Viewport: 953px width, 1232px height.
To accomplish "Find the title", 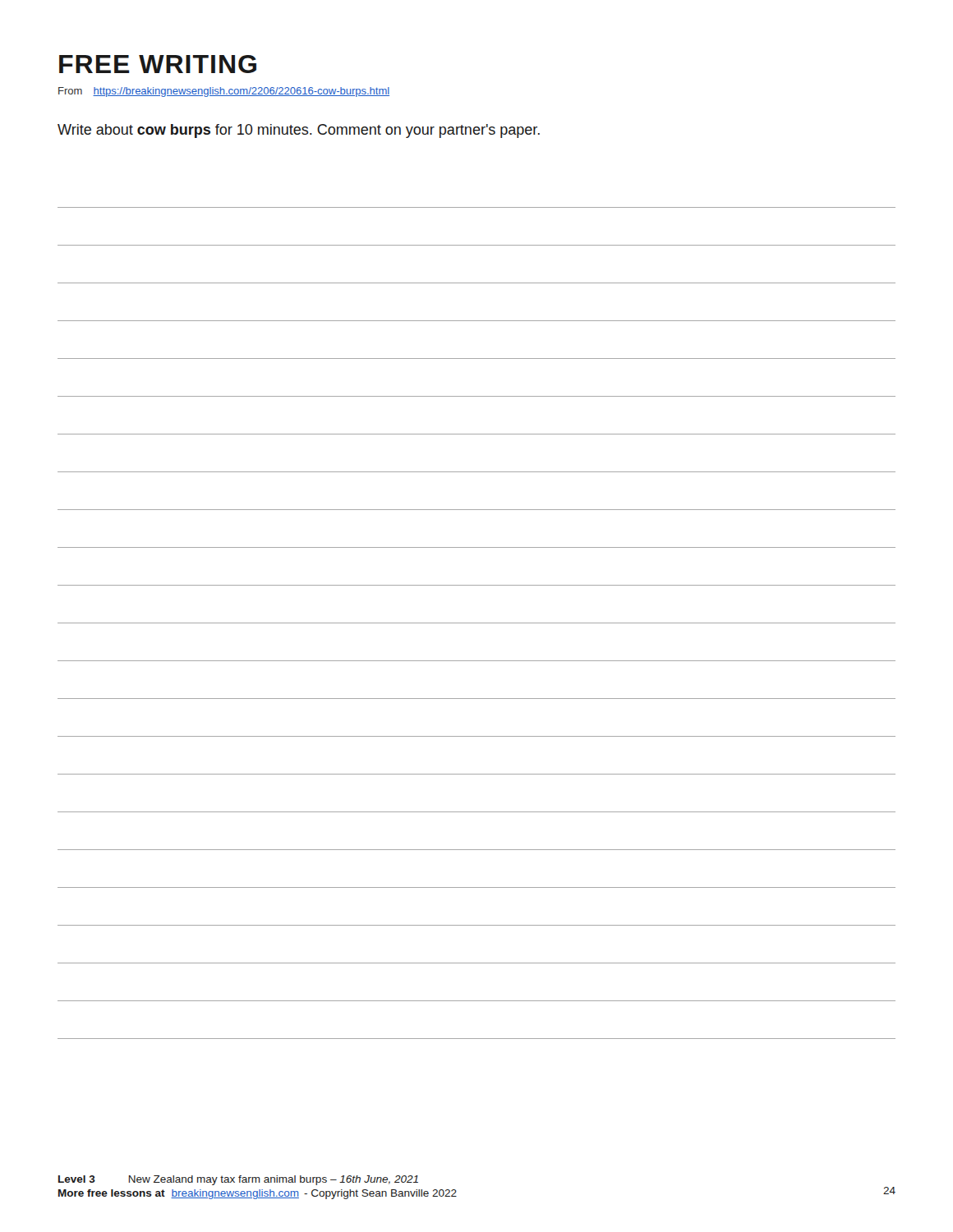I will 476,64.
